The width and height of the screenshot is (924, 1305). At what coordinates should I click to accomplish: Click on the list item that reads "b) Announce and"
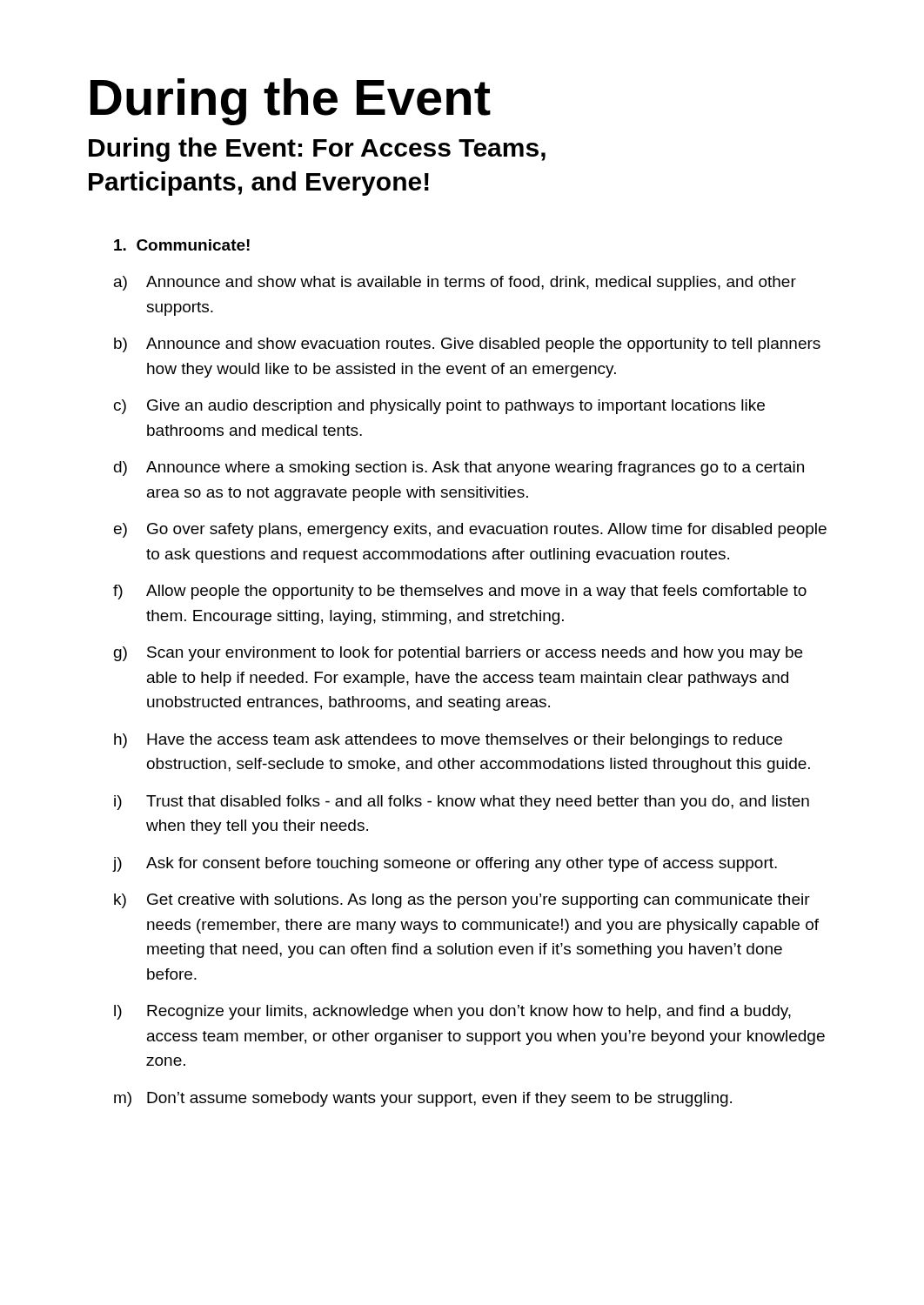coord(475,357)
